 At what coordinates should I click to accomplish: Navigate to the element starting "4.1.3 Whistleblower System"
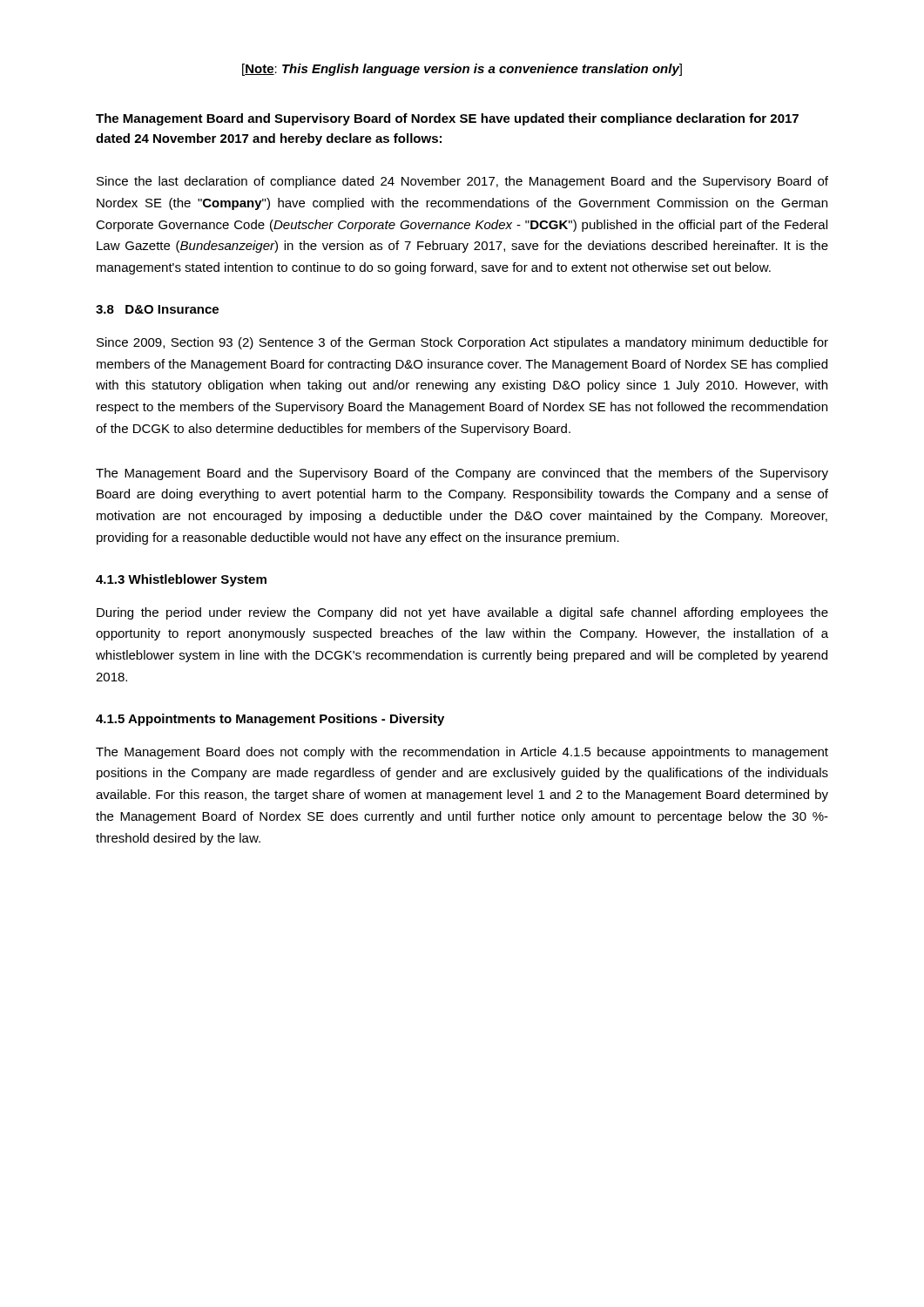tap(181, 579)
